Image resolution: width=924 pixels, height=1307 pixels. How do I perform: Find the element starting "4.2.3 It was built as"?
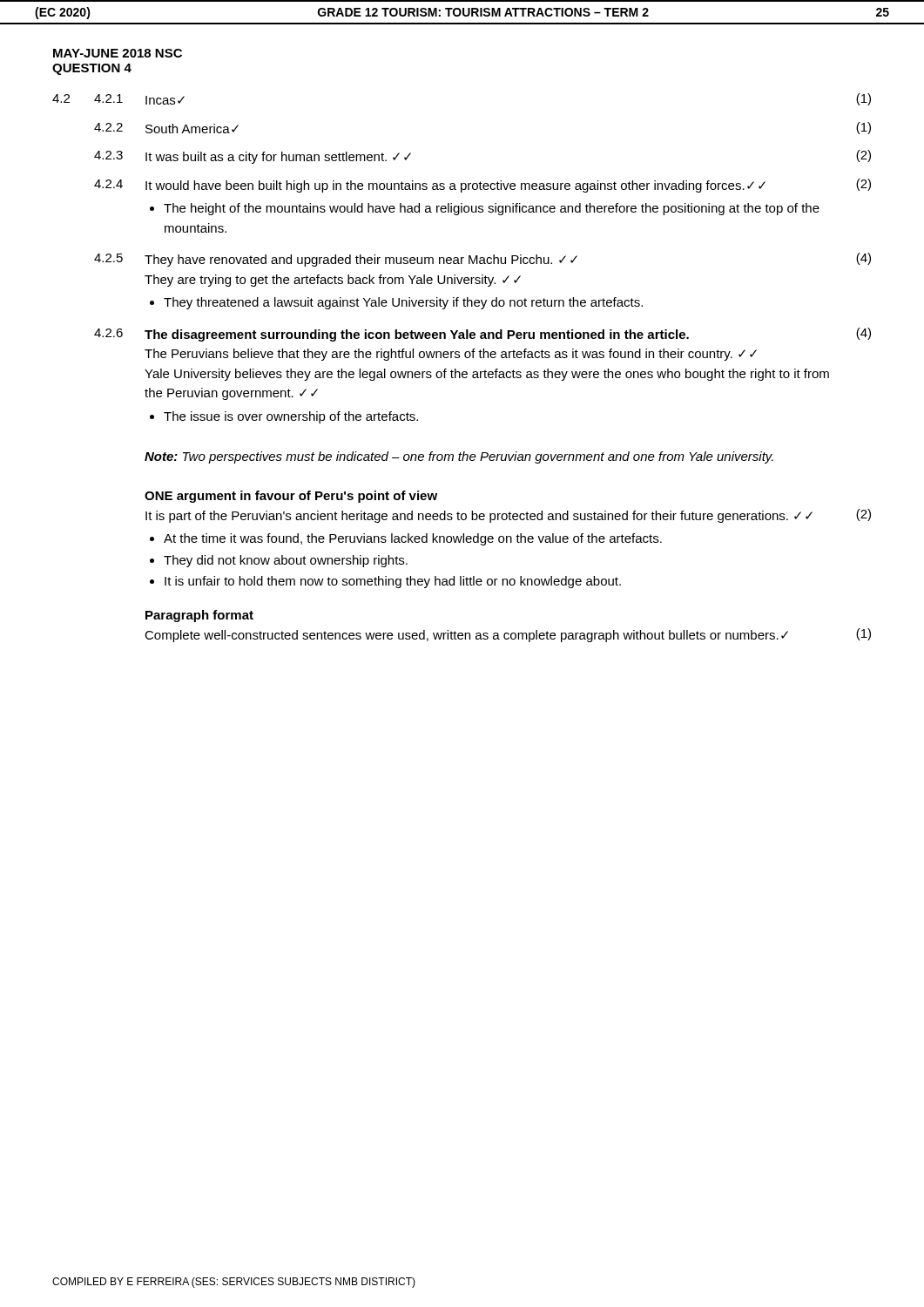click(x=108, y=156)
